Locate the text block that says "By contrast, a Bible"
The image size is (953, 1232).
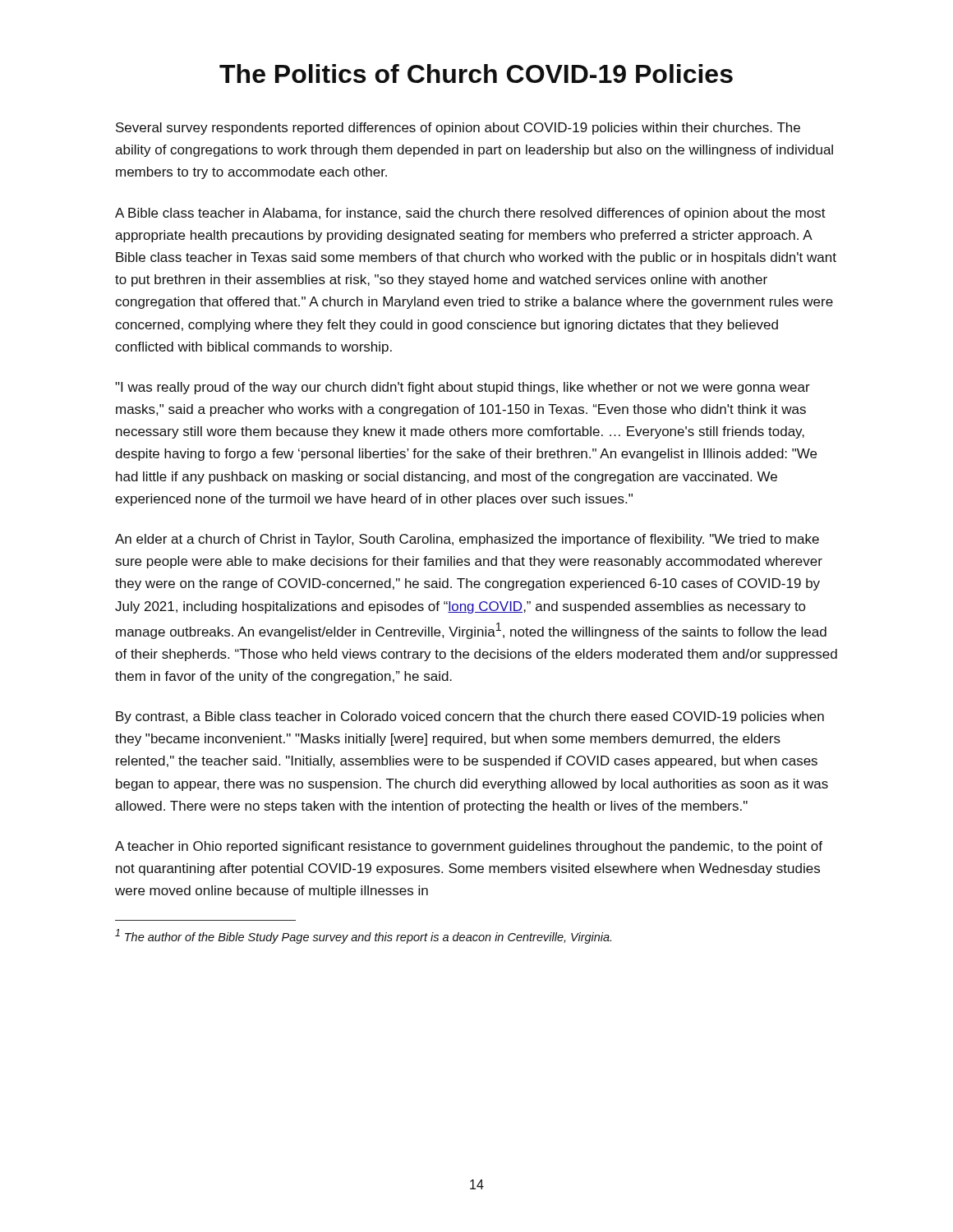[472, 761]
